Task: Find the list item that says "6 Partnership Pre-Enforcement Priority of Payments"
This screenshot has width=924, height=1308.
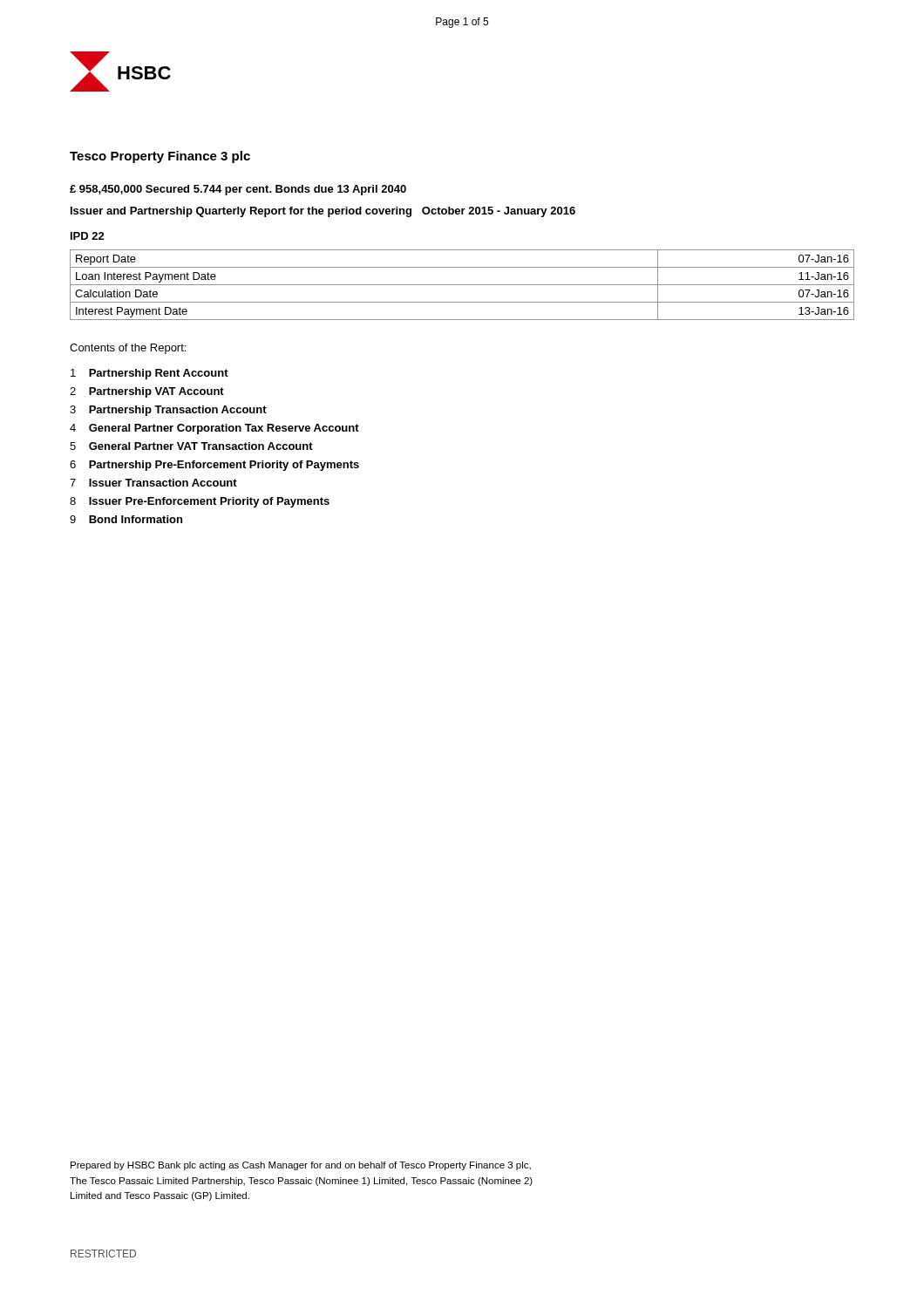Action: coord(215,464)
